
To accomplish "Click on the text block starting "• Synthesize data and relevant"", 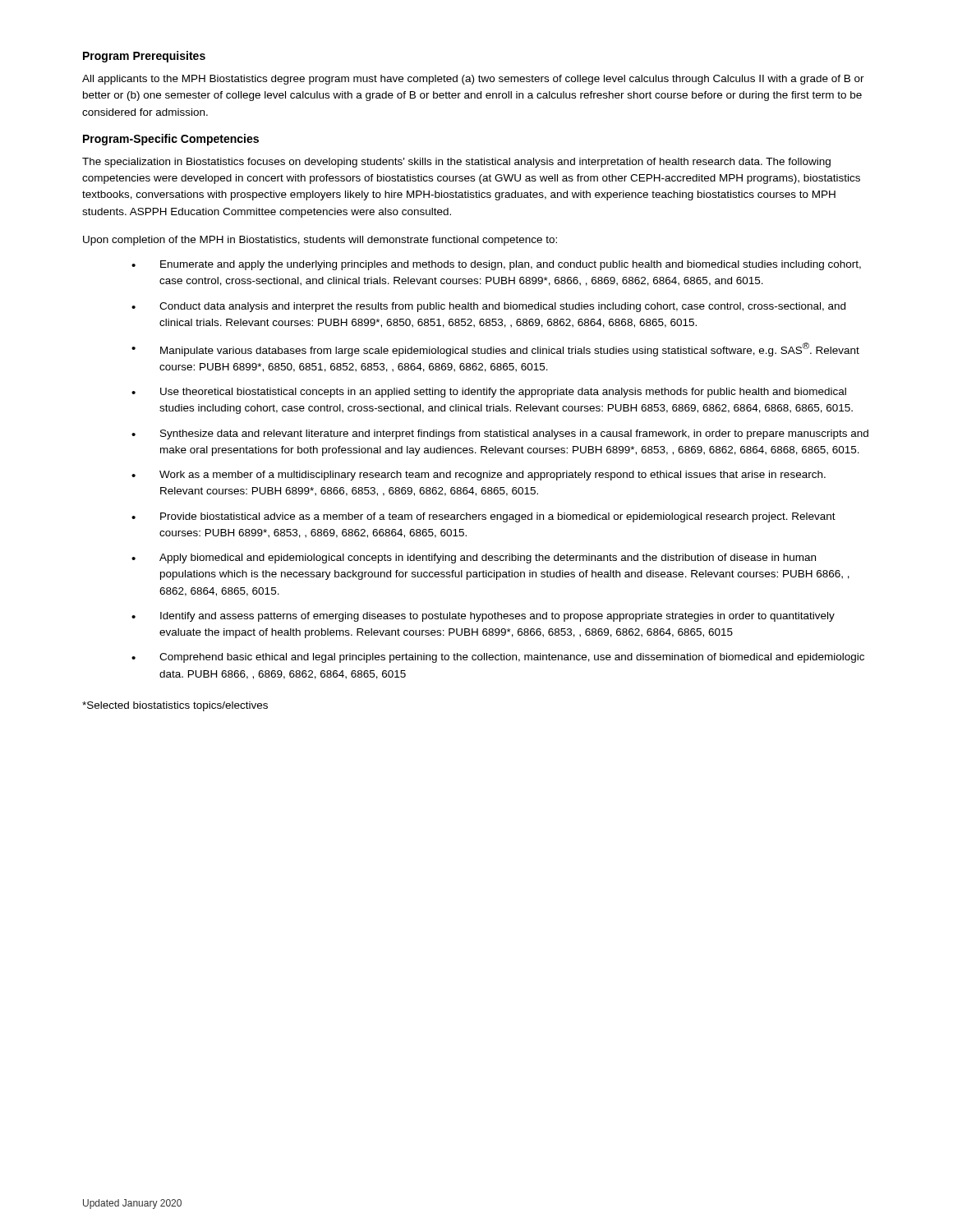I will click(x=501, y=442).
